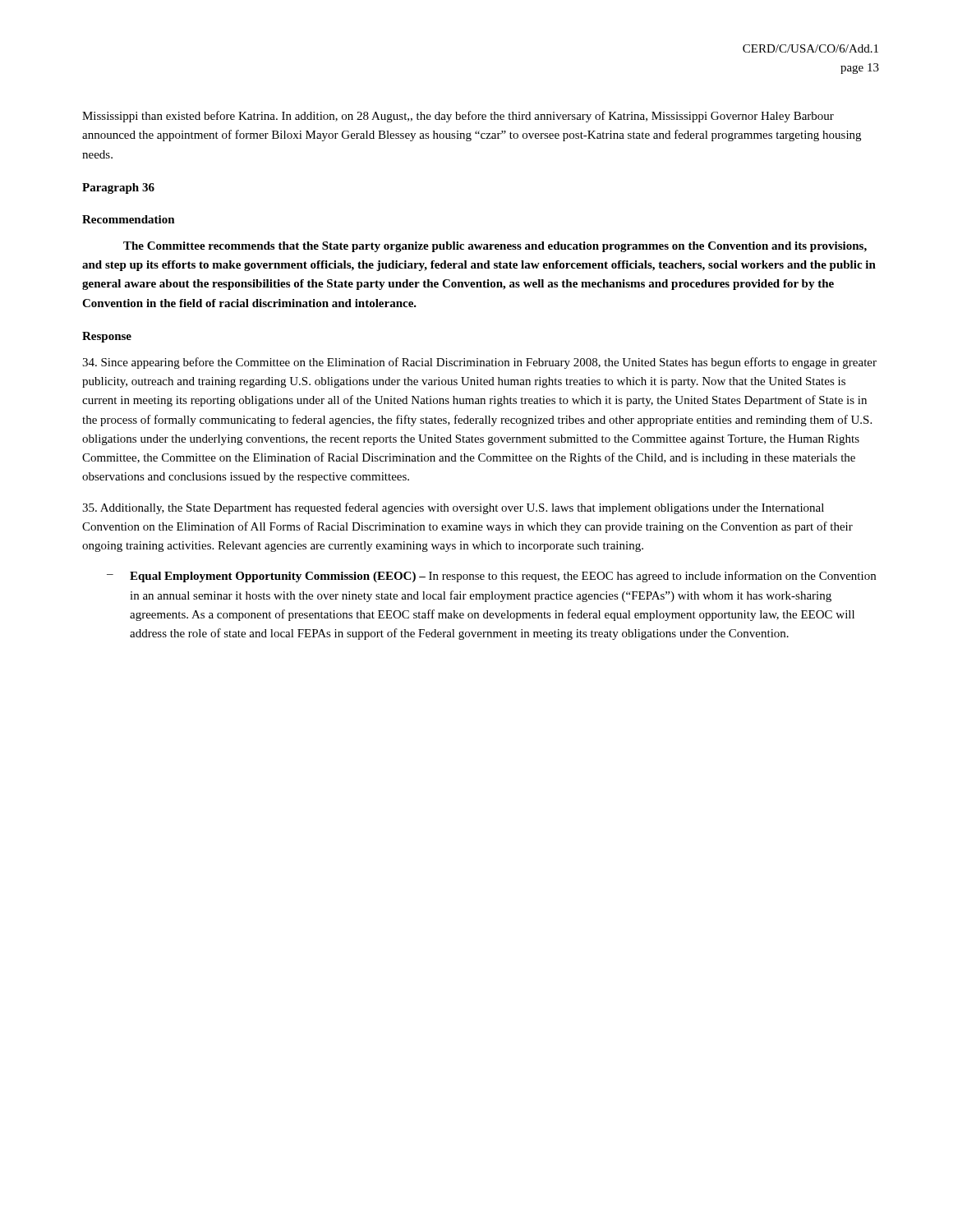The height and width of the screenshot is (1232, 953).
Task: Click on the section header with the text "Paragraph 36"
Action: [118, 187]
